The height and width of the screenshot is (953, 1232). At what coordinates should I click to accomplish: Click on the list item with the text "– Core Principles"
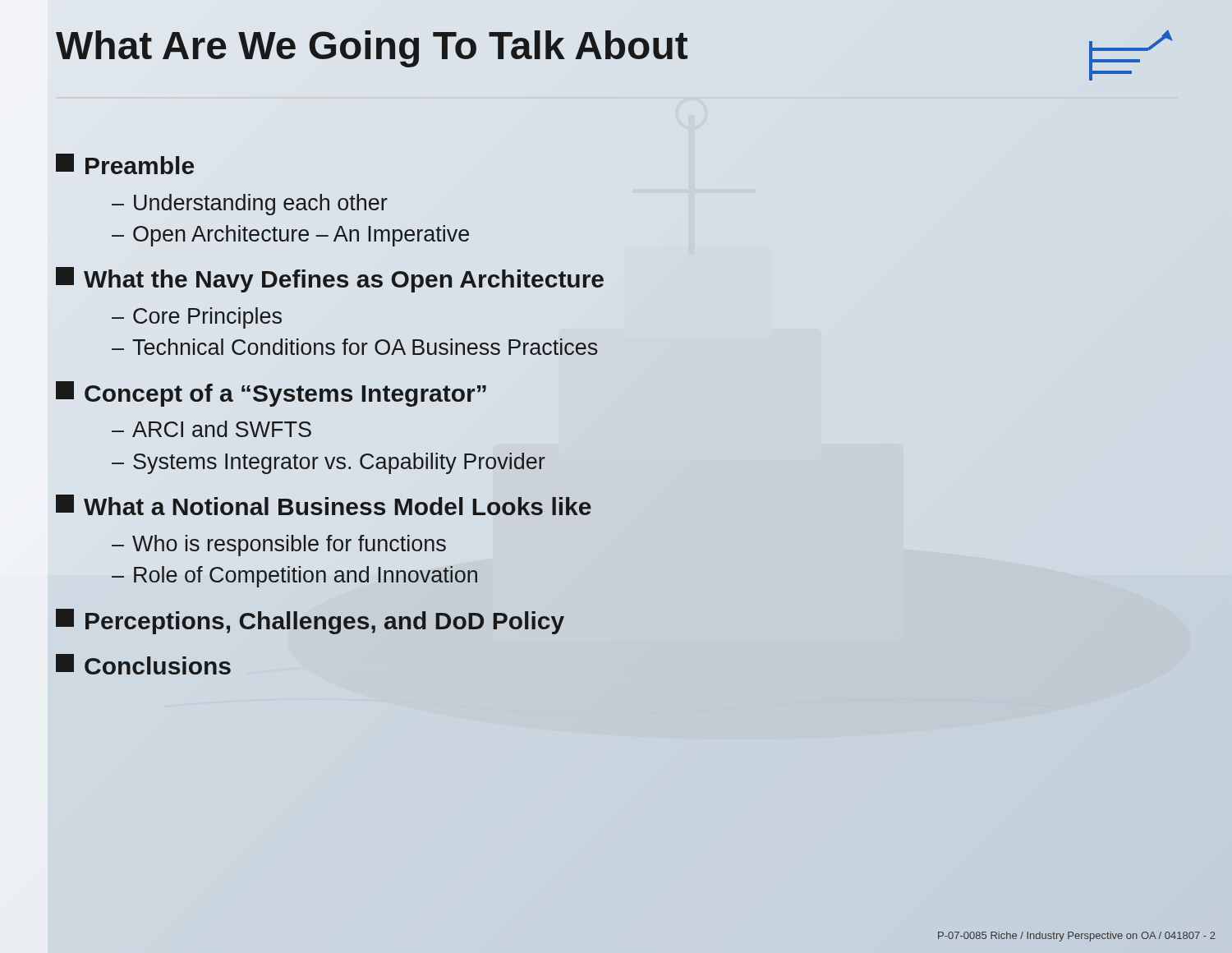click(x=197, y=316)
